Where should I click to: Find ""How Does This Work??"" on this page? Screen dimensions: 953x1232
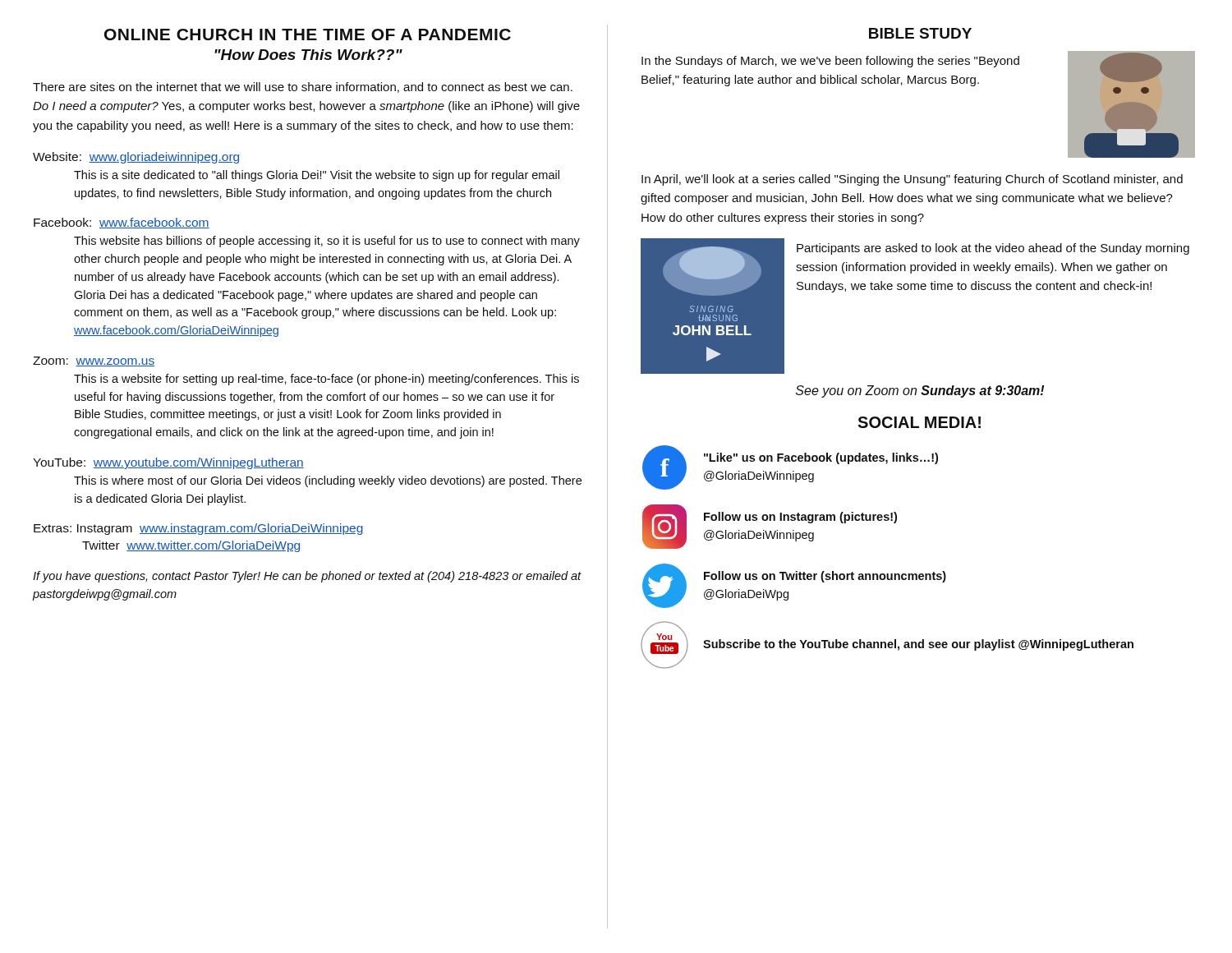pos(308,55)
